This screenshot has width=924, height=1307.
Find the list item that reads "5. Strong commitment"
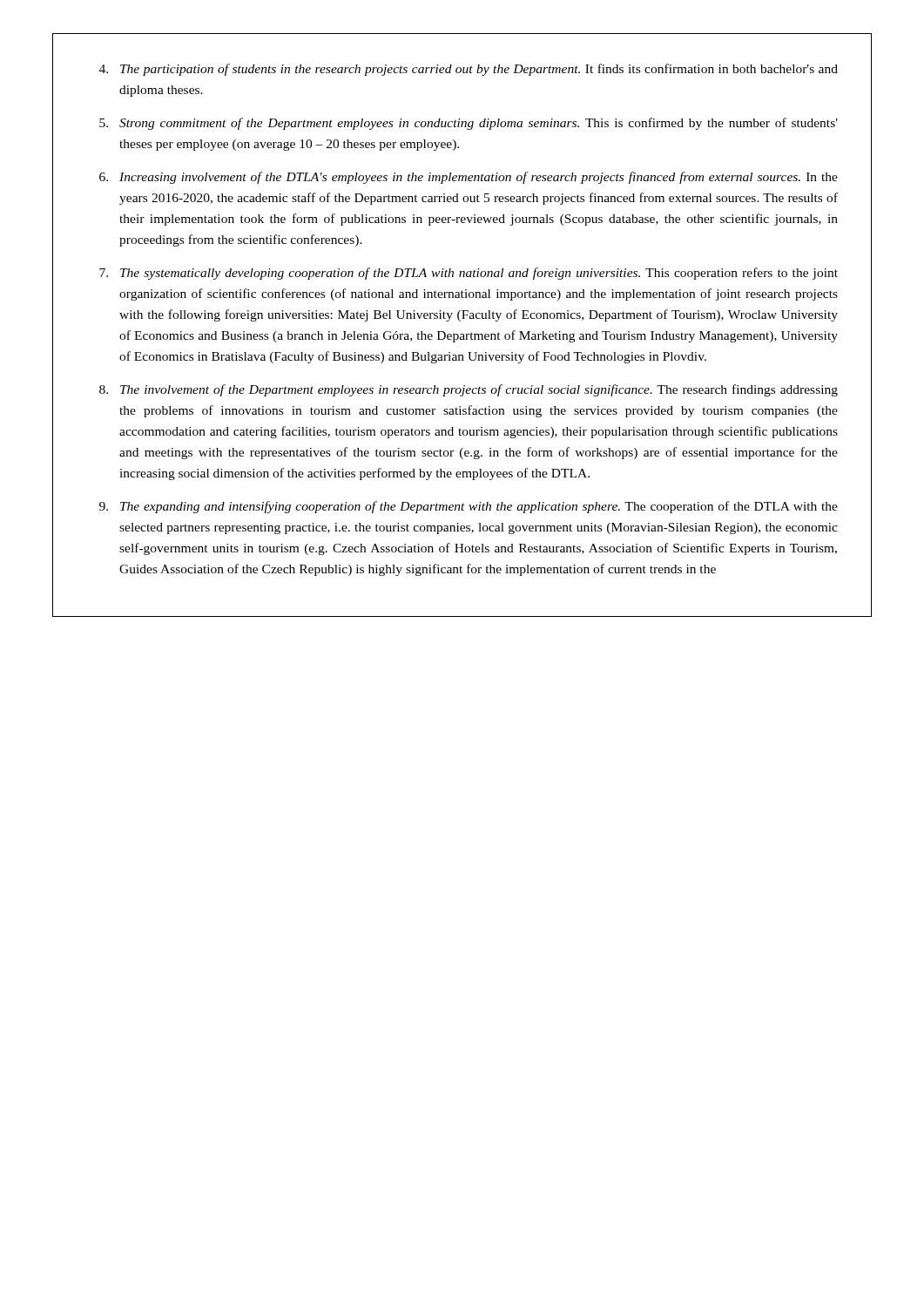462,133
